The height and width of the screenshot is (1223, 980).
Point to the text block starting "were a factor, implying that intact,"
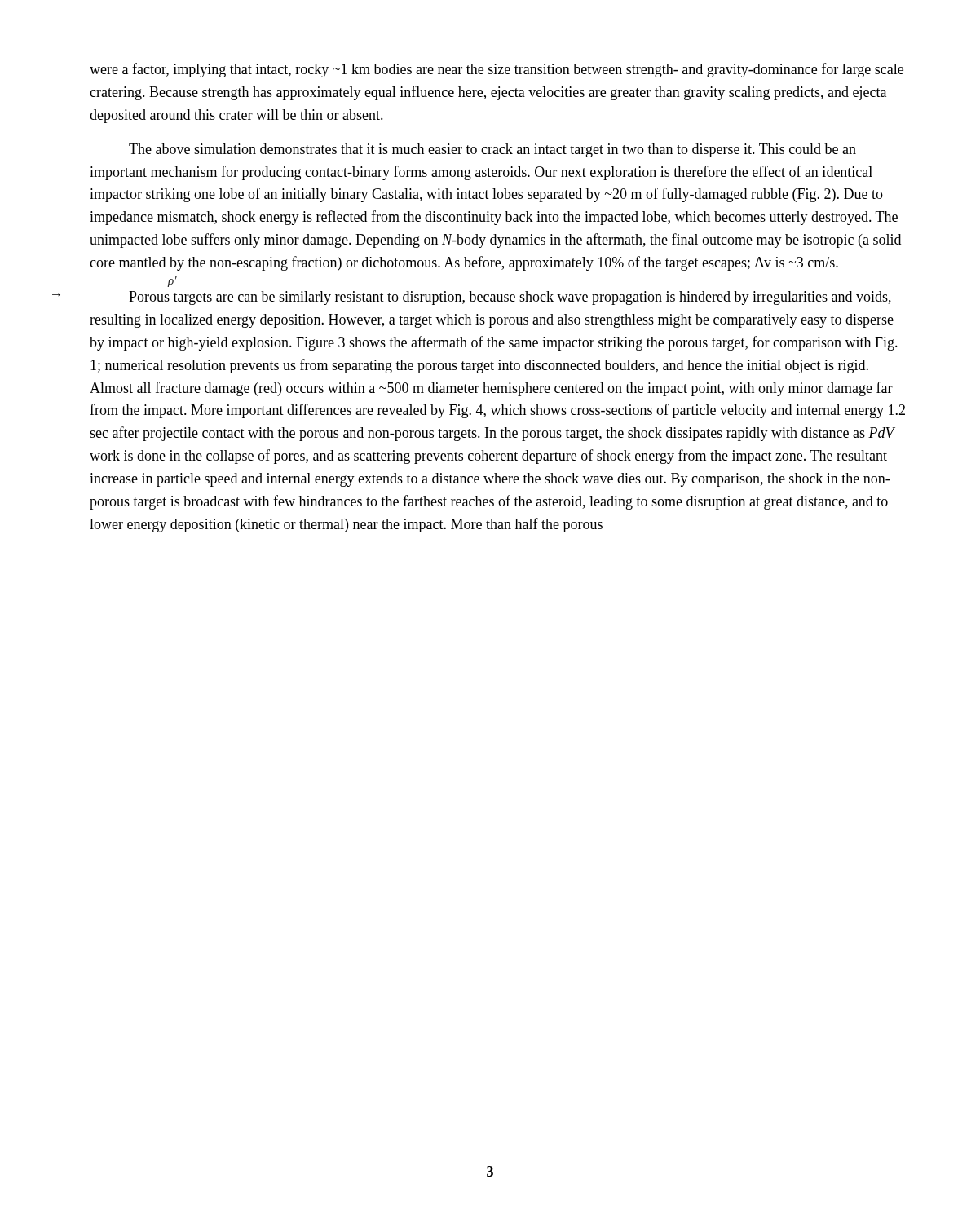tap(497, 92)
